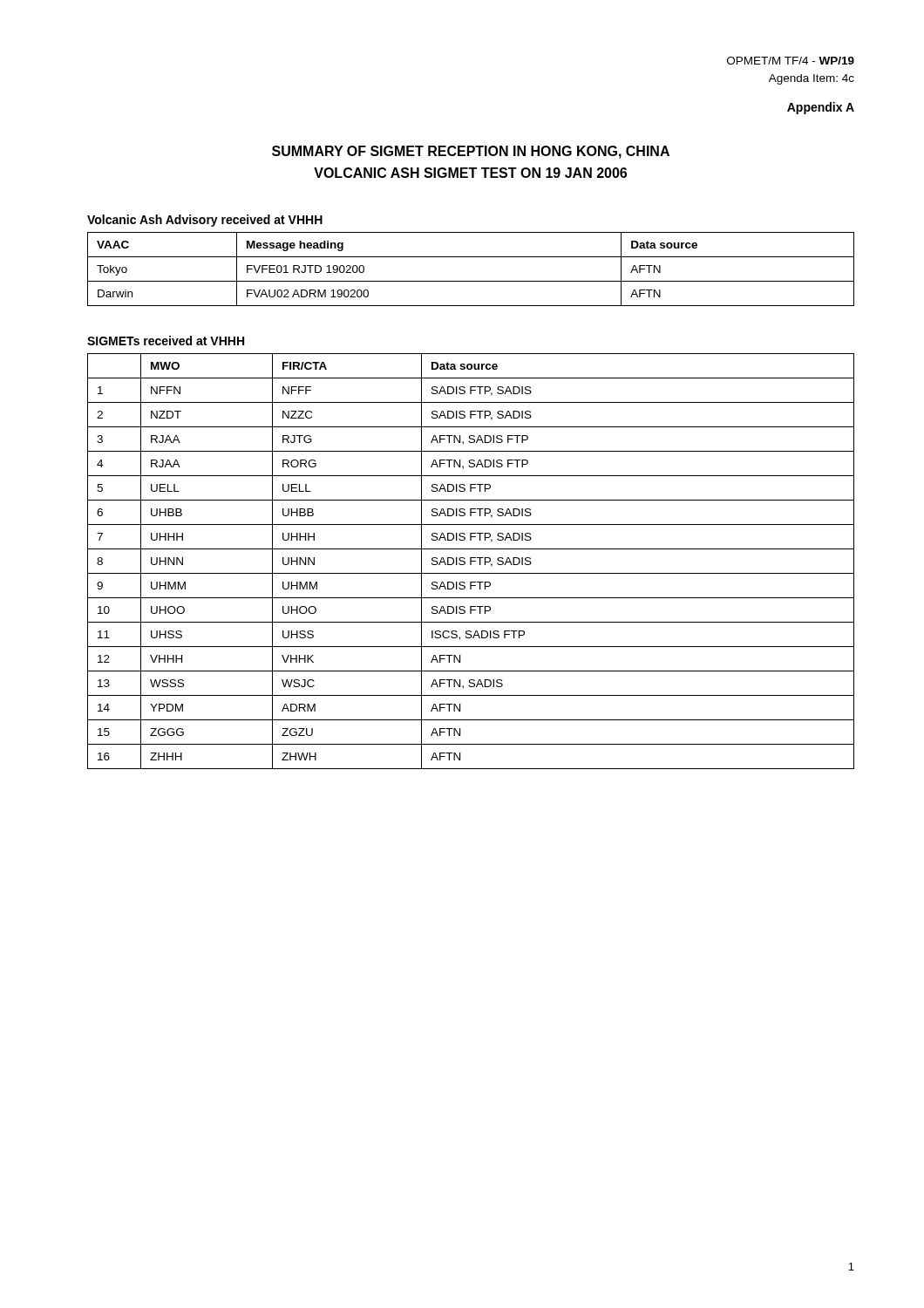Find the table that mentions "Message heading"
Image resolution: width=924 pixels, height=1308 pixels.
tap(471, 269)
